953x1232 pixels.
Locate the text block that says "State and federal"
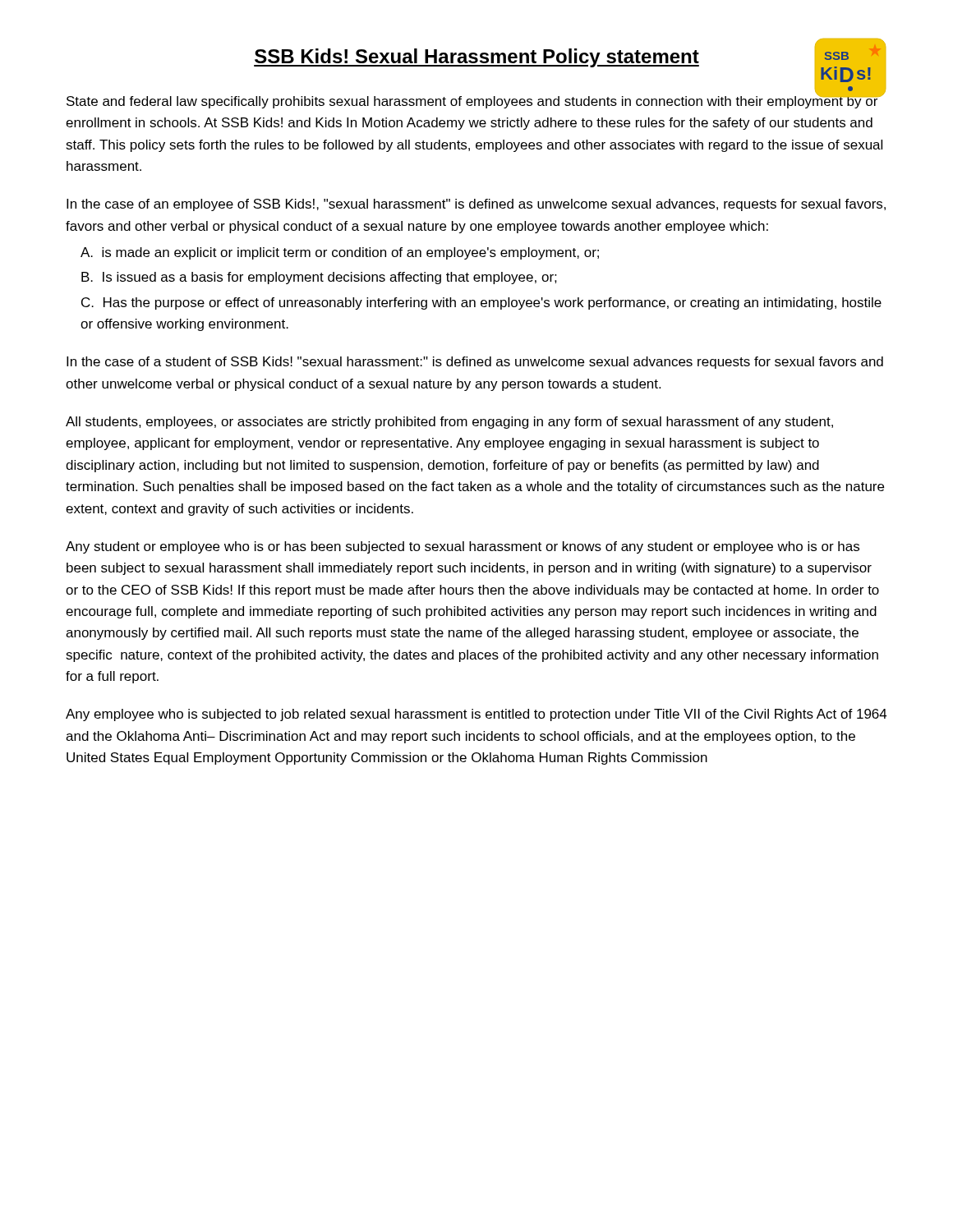[x=475, y=134]
